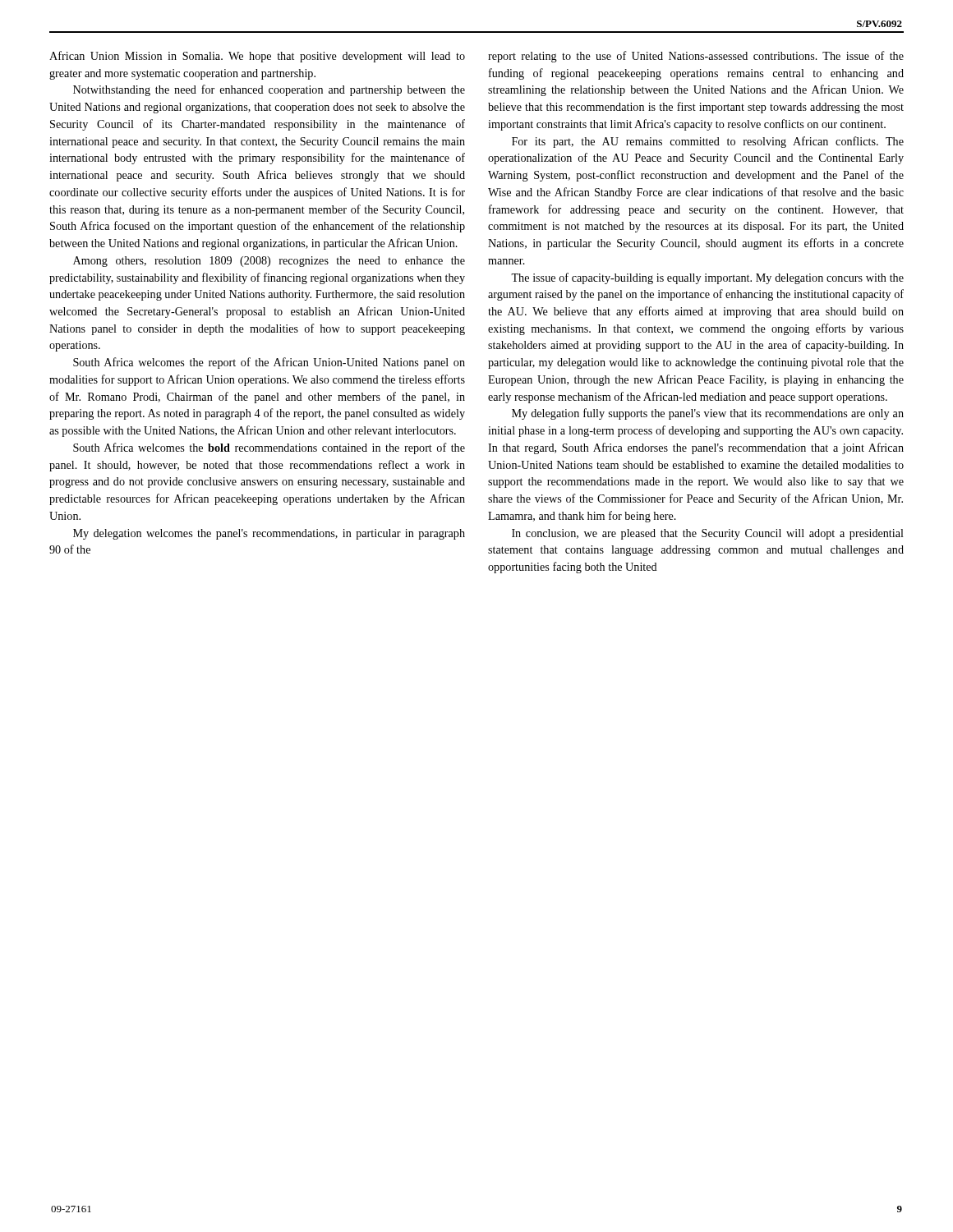Screen dimensions: 1232x953
Task: Click on the text block containing "African Union Mission in Somalia. We"
Action: click(257, 303)
